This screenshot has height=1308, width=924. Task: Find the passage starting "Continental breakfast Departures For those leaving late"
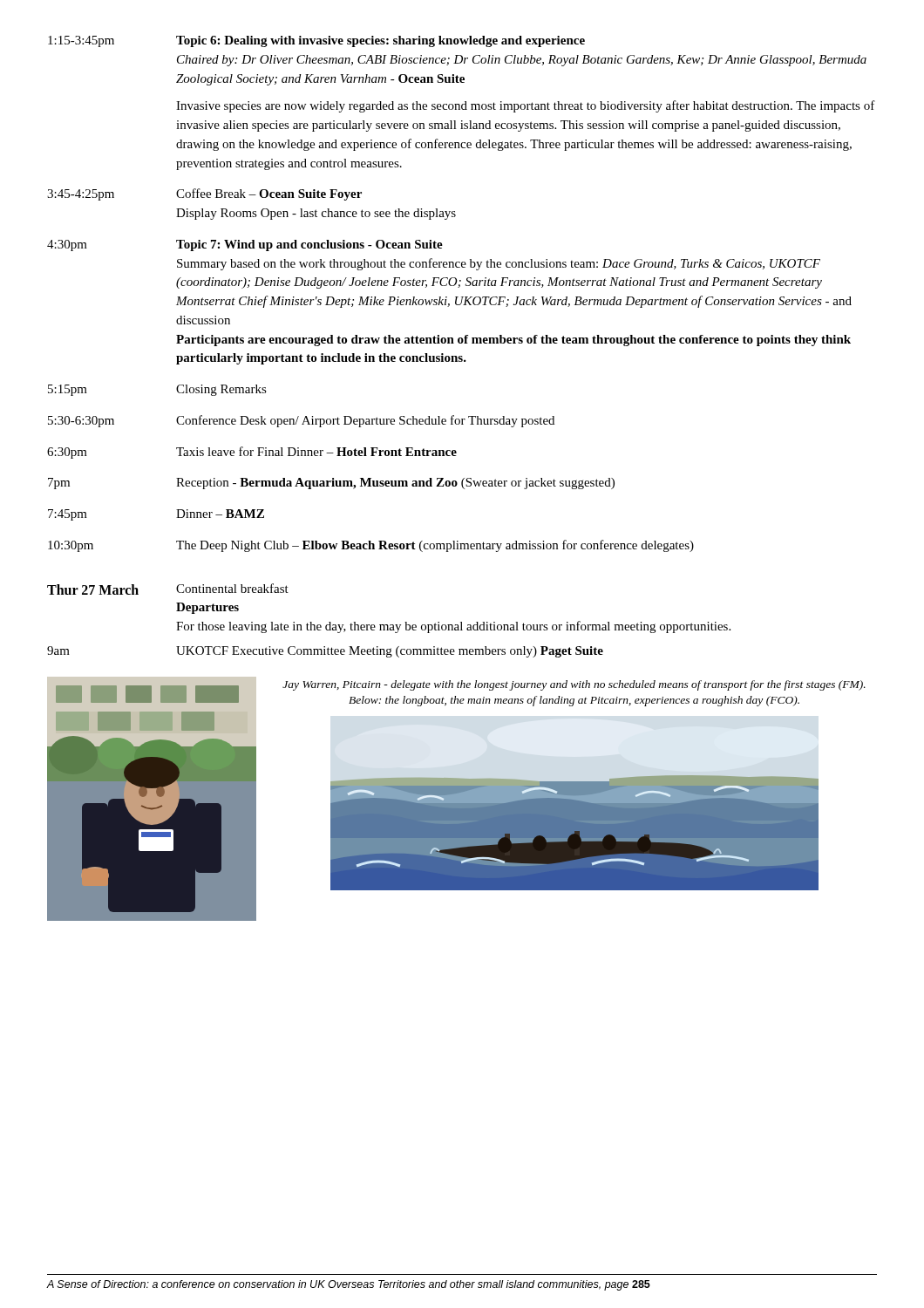click(x=232, y=588)
